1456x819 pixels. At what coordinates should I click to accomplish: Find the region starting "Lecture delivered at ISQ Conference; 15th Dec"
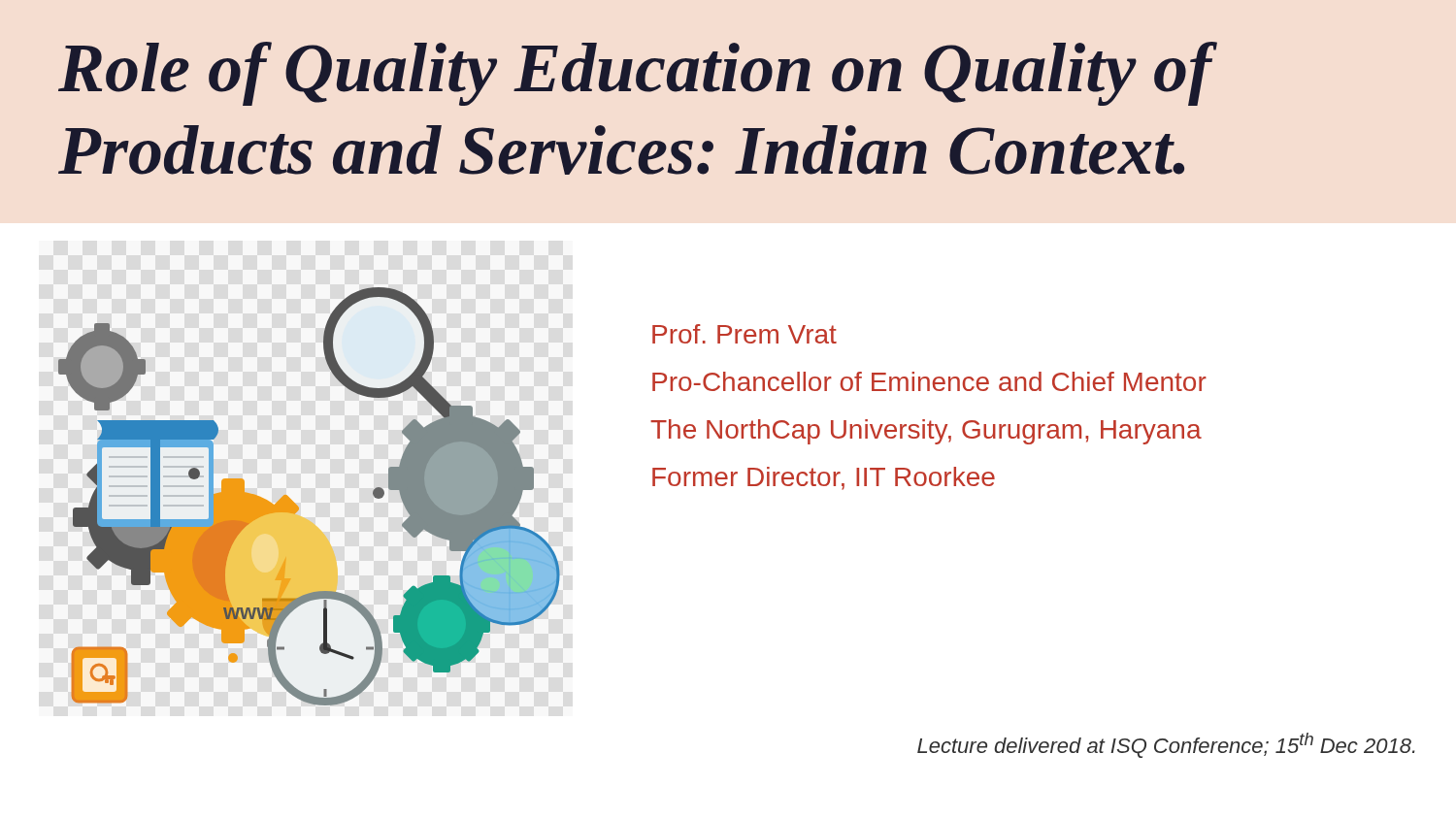click(x=1167, y=743)
